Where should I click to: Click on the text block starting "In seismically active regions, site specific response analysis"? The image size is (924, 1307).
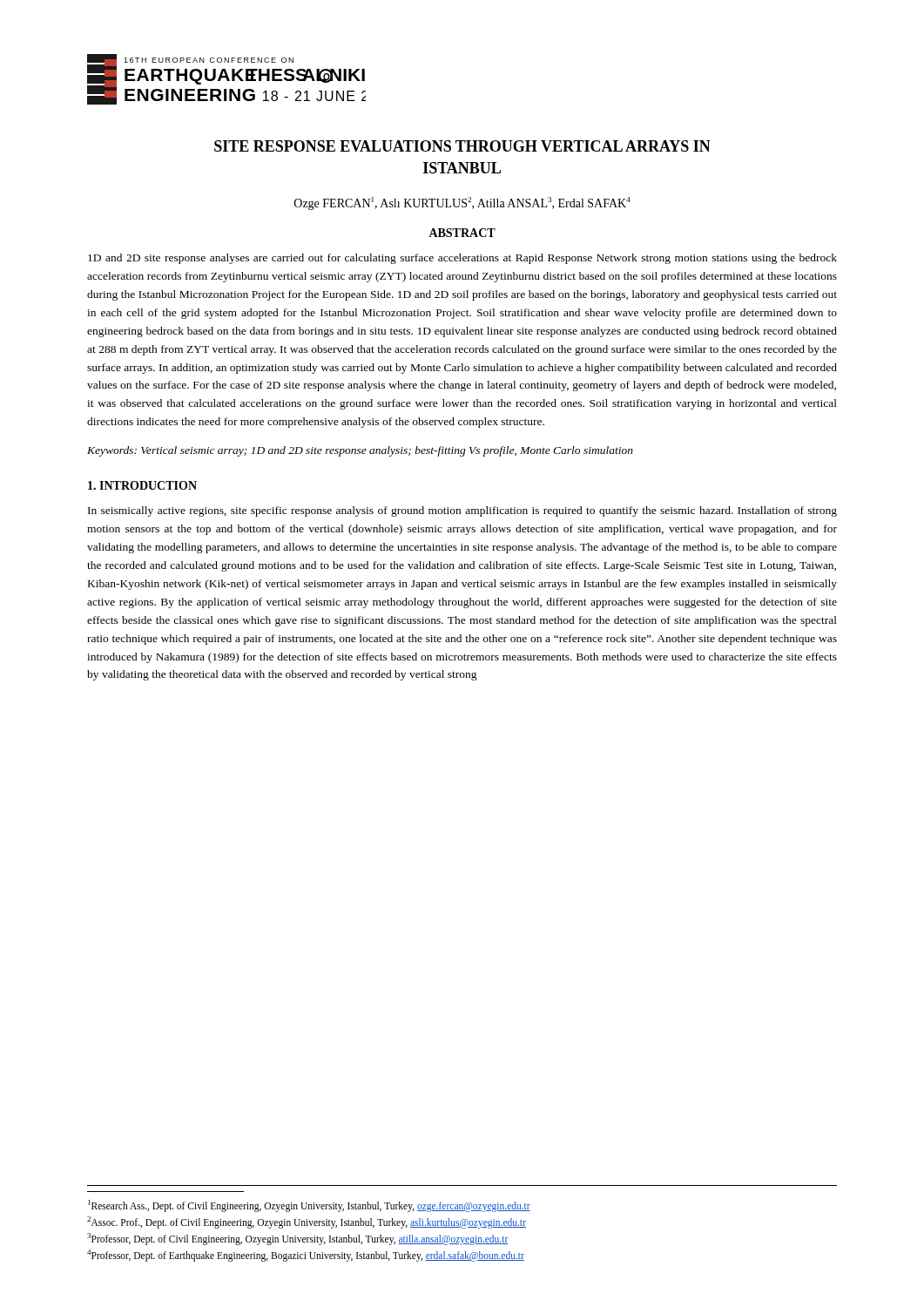coord(462,592)
